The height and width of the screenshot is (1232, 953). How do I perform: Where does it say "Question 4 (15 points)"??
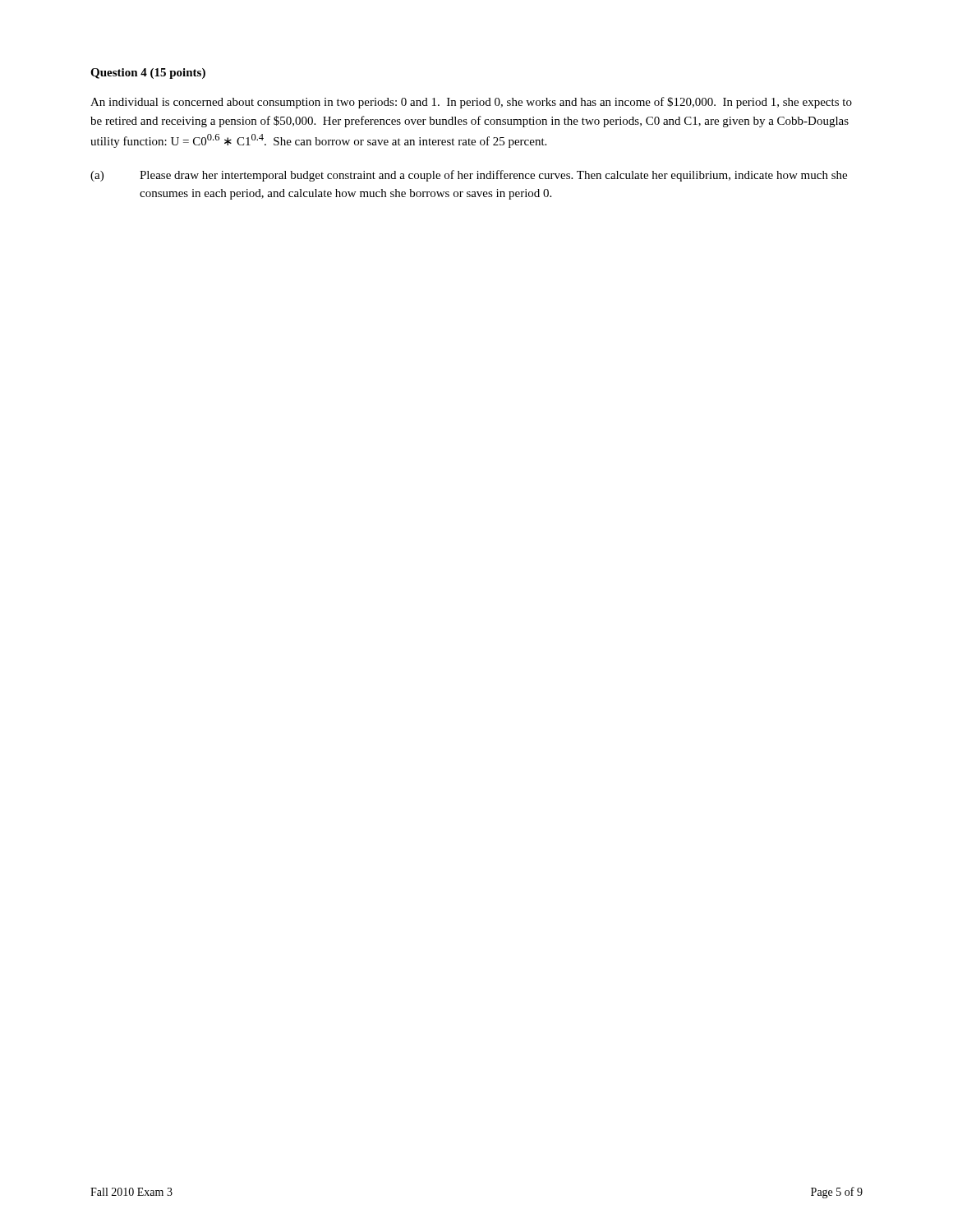pos(148,72)
